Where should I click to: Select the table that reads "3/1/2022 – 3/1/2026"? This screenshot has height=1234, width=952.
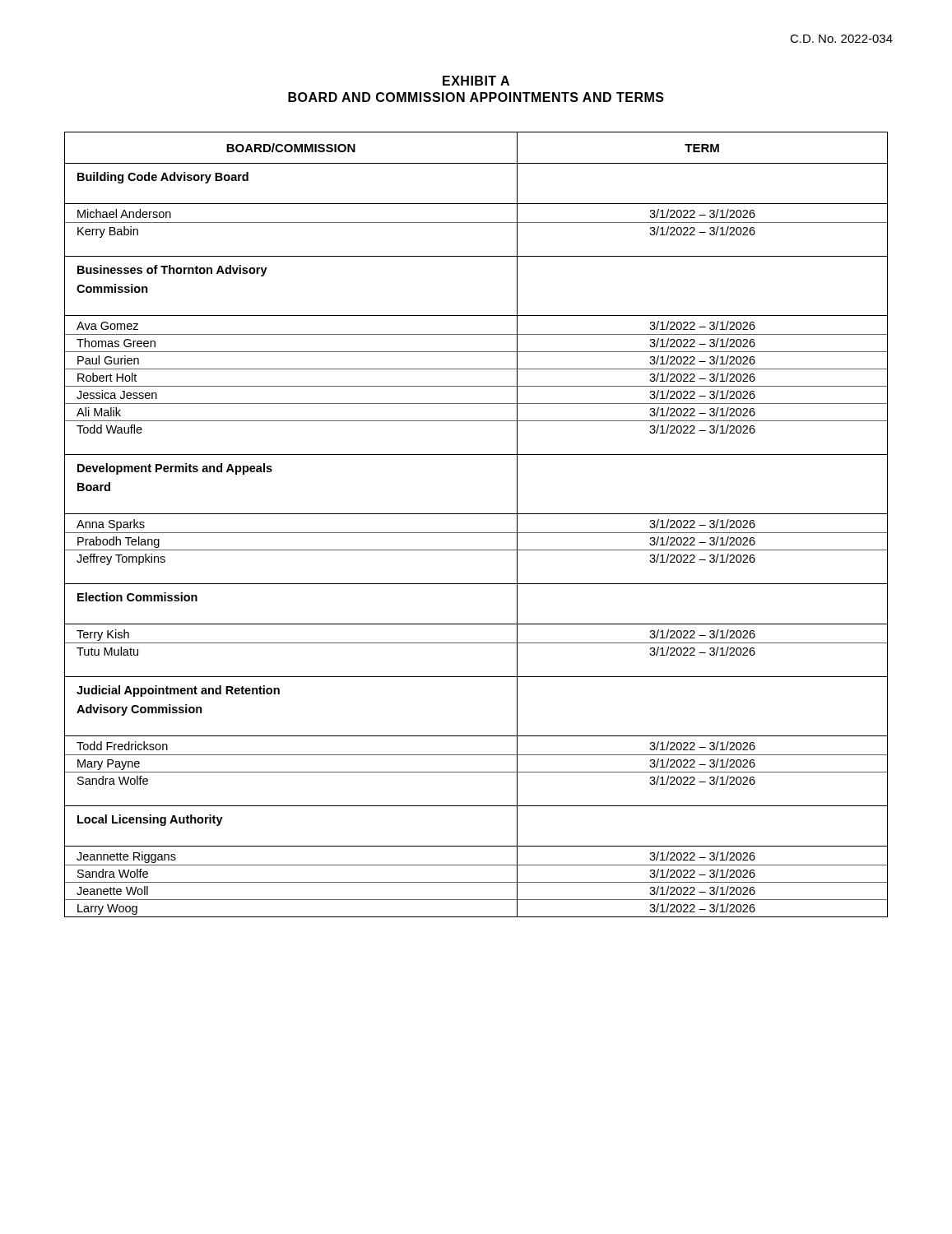tap(476, 524)
